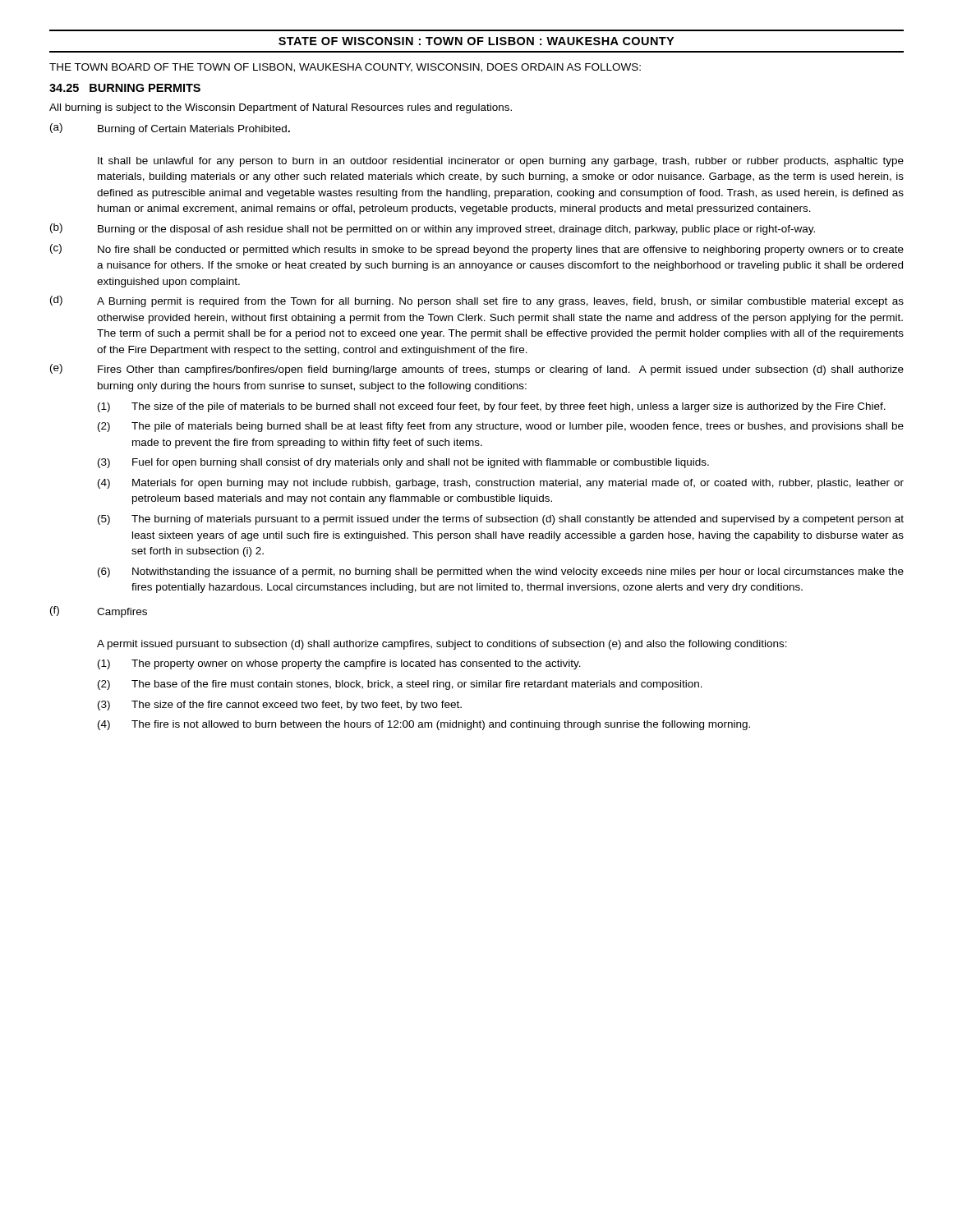Select the list item that reads "(3) Fuel for open burning"
The width and height of the screenshot is (953, 1232).
pos(500,462)
